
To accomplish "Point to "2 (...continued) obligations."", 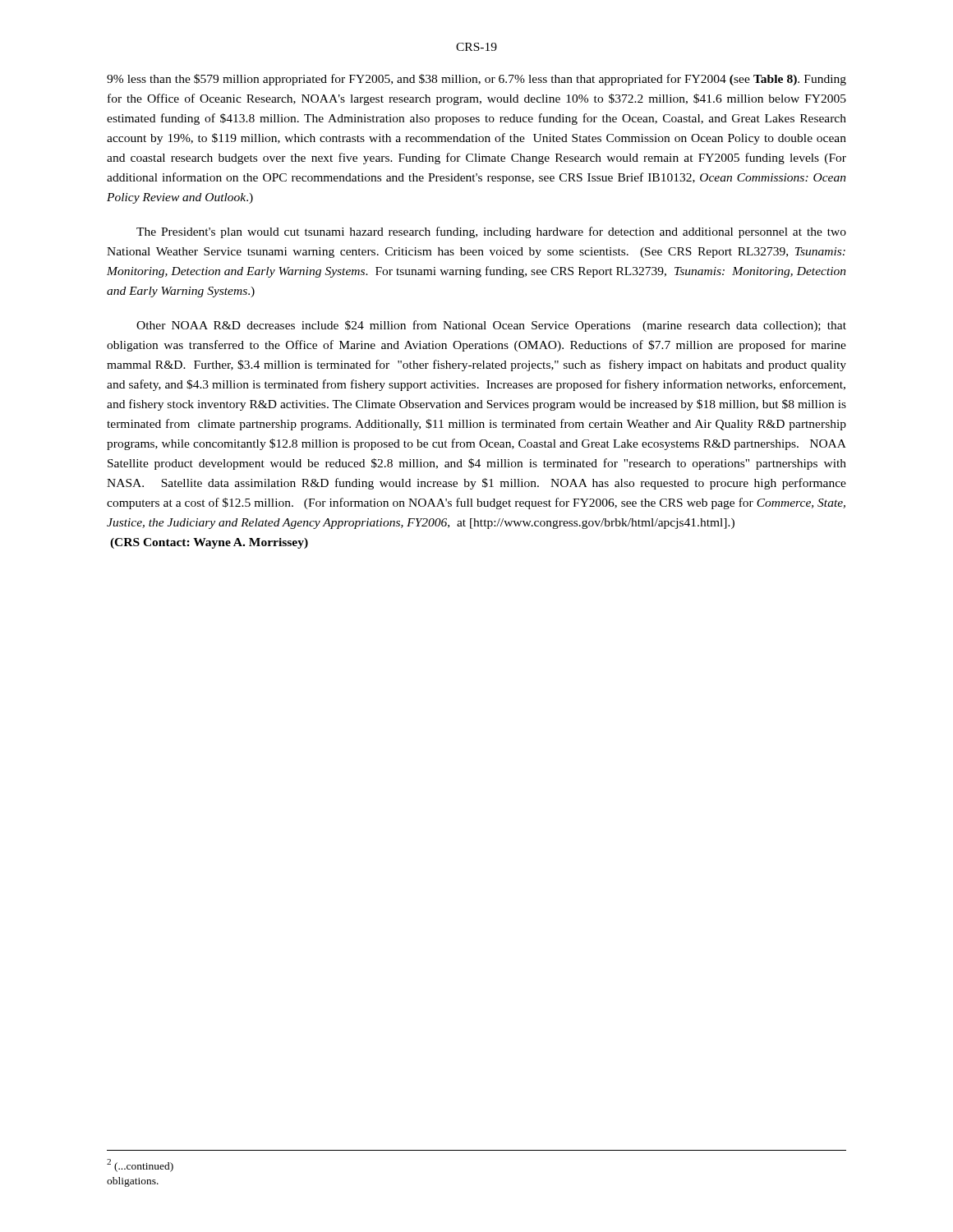I will coord(140,1172).
